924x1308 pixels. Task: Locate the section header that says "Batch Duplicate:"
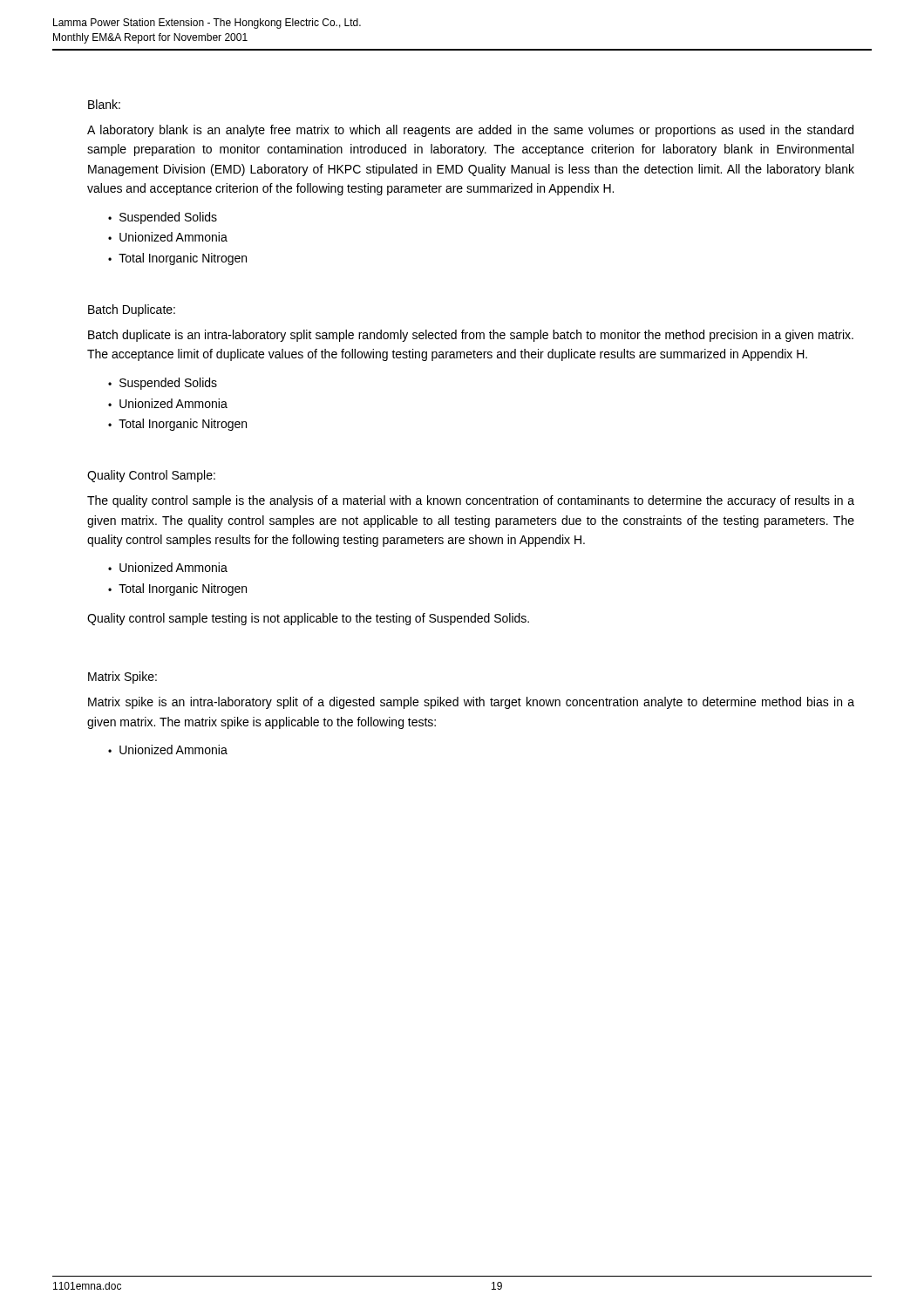[x=132, y=310]
